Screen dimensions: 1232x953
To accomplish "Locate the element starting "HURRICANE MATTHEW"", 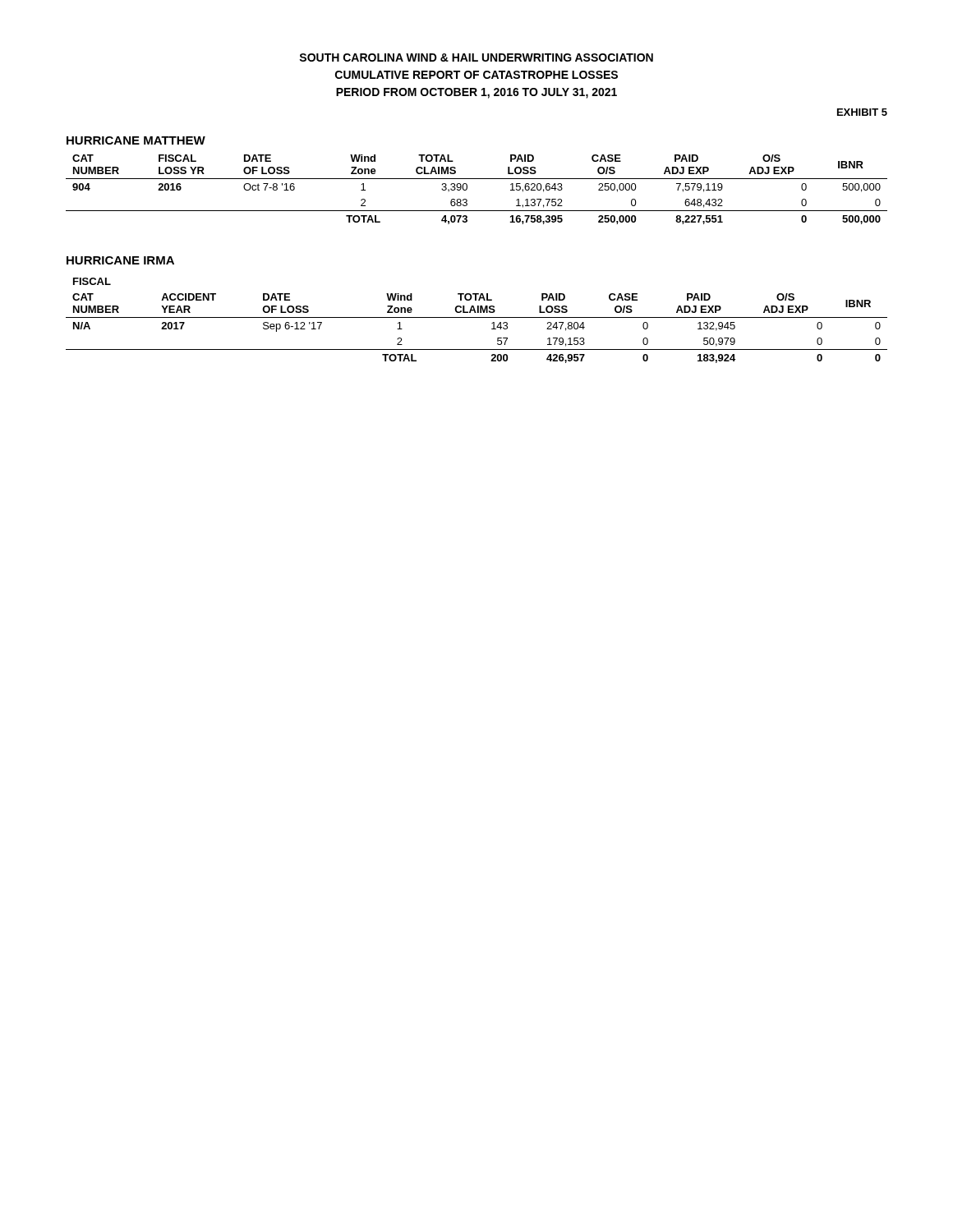I will [135, 140].
